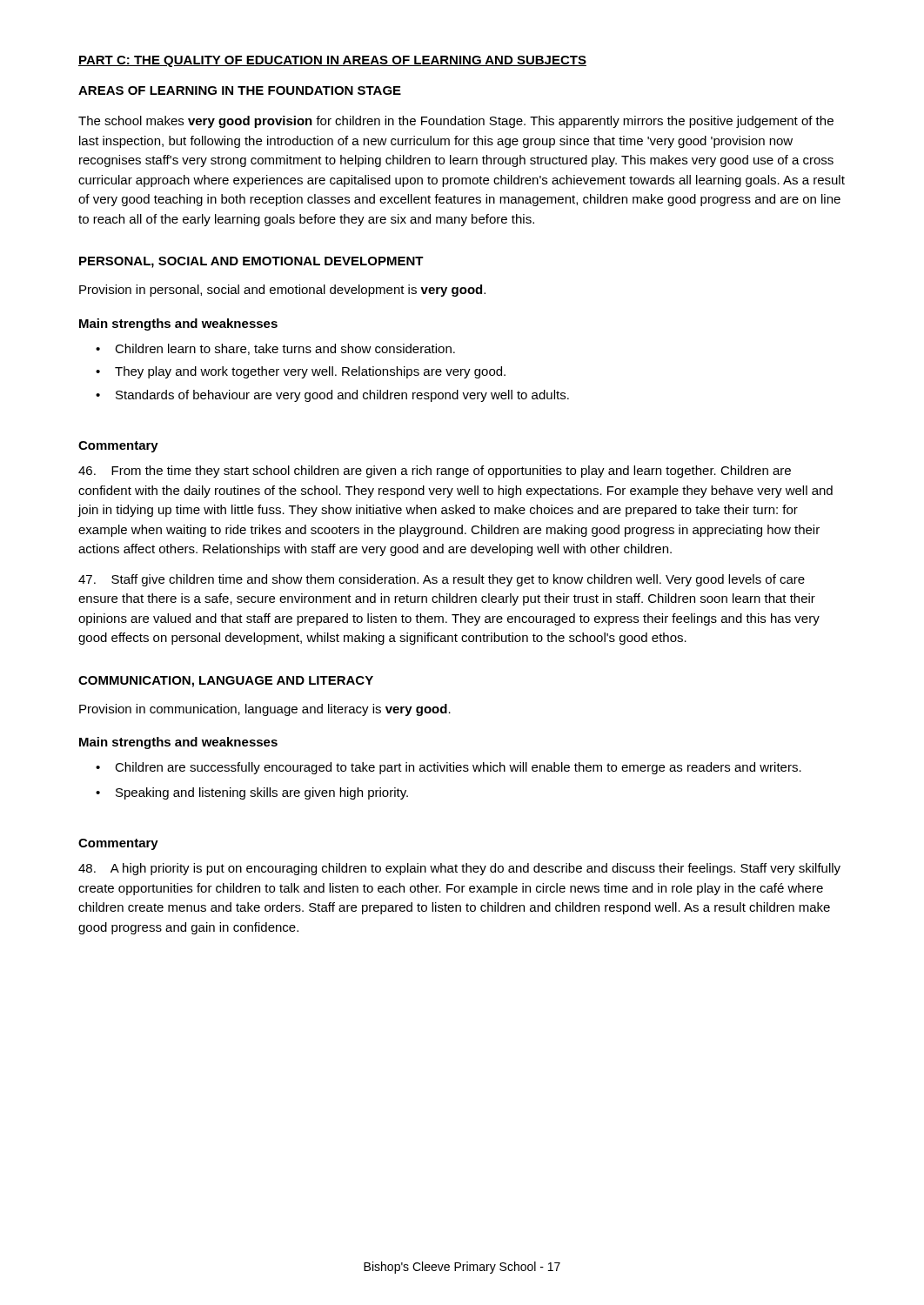Viewport: 924px width, 1305px height.
Task: Find the region starting "• Children are successfully encouraged"
Action: point(449,768)
